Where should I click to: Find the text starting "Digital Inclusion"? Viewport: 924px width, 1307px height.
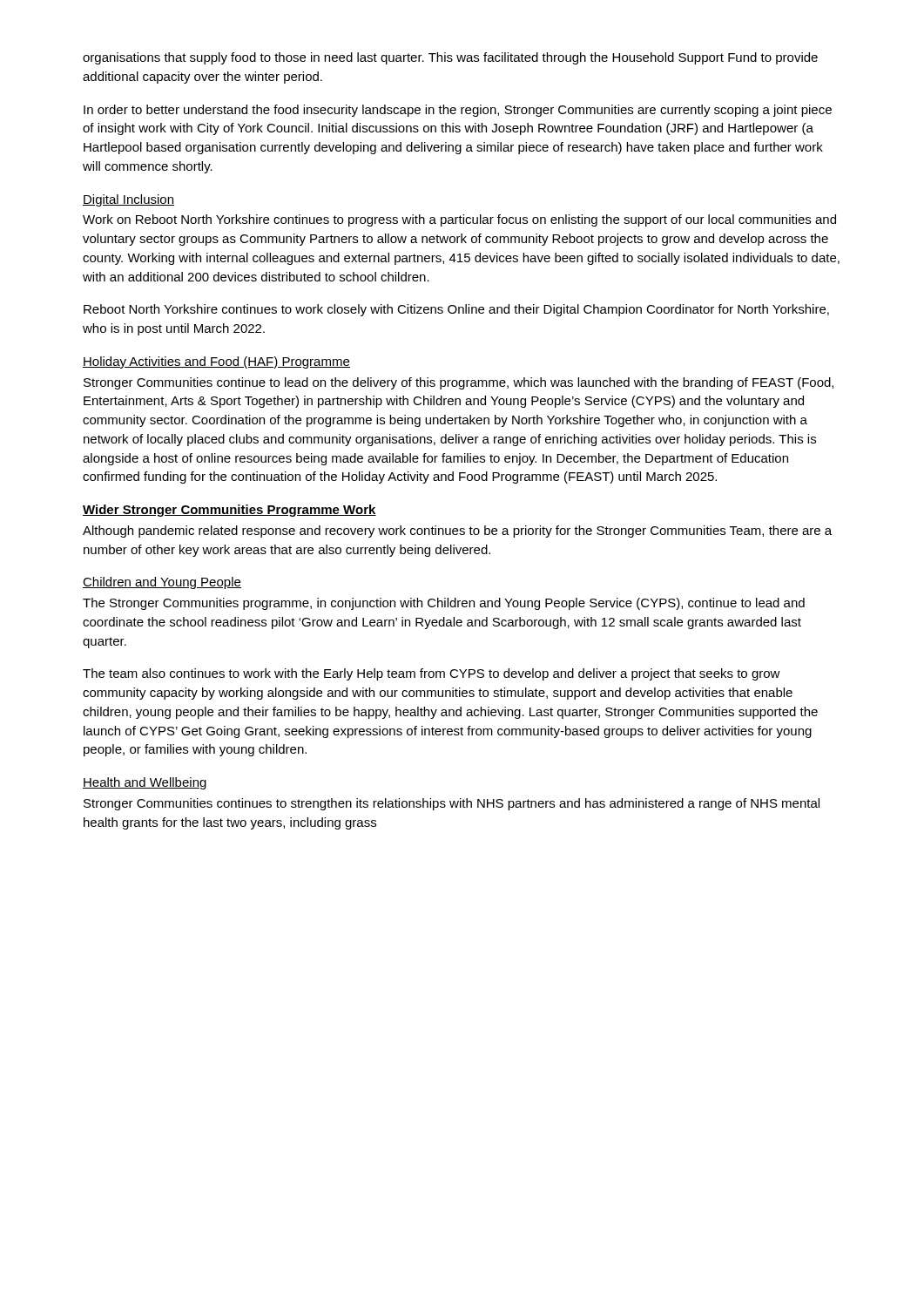click(x=128, y=200)
